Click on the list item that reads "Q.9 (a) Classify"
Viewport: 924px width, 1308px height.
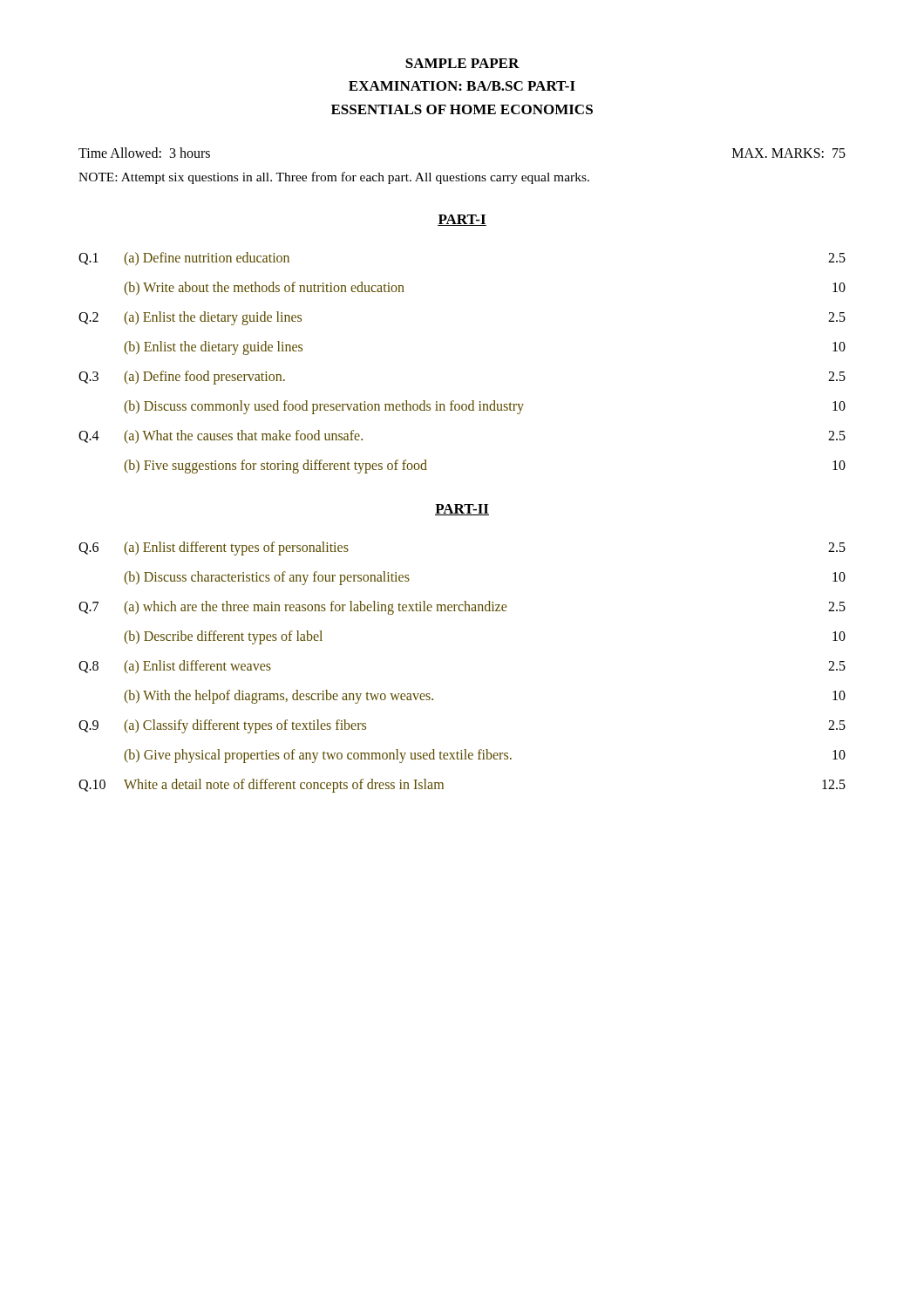pos(245,726)
